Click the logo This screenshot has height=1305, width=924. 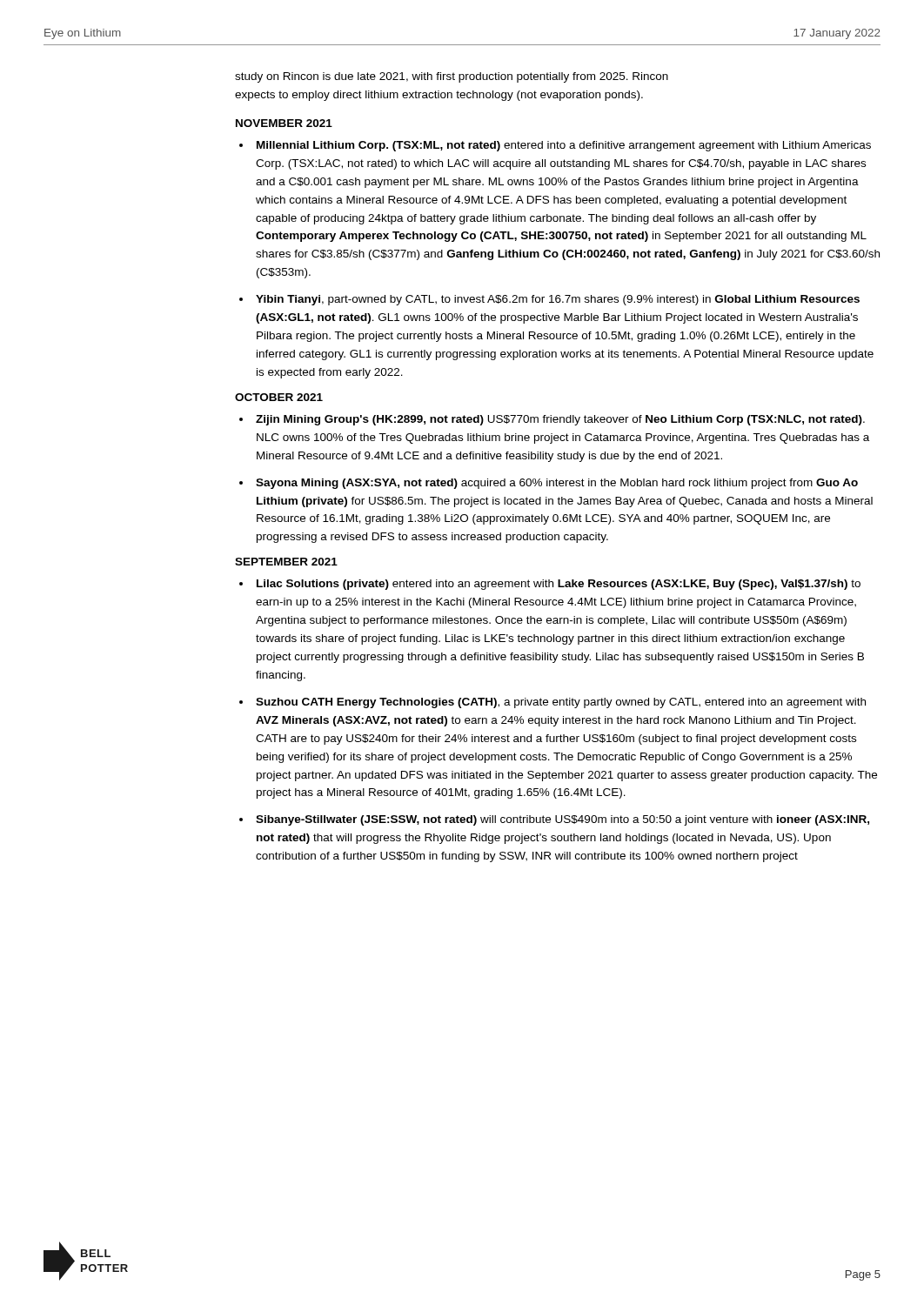click(x=100, y=1261)
